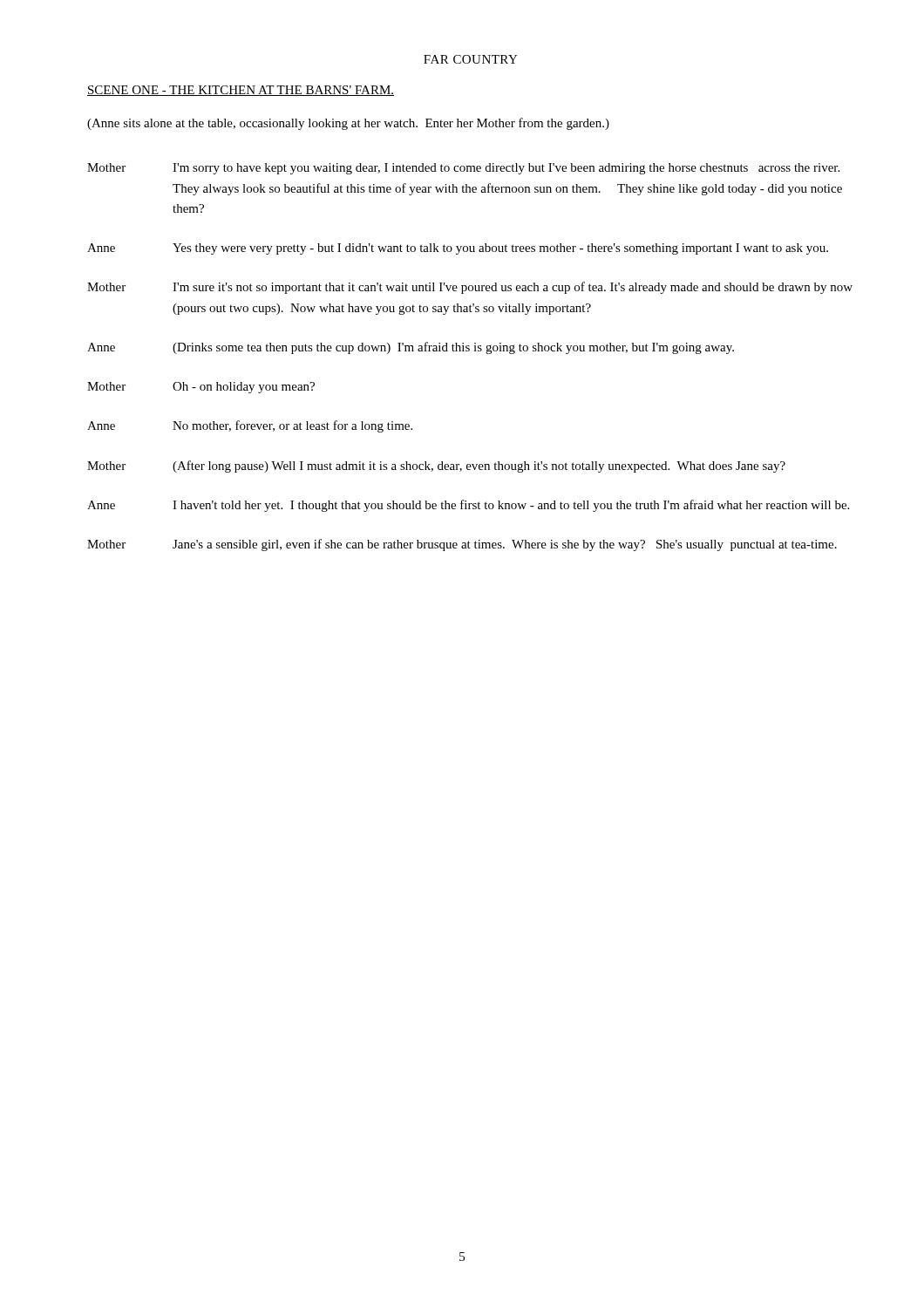Point to the block starting "Mother Oh - on holiday"
924x1308 pixels.
[201, 388]
